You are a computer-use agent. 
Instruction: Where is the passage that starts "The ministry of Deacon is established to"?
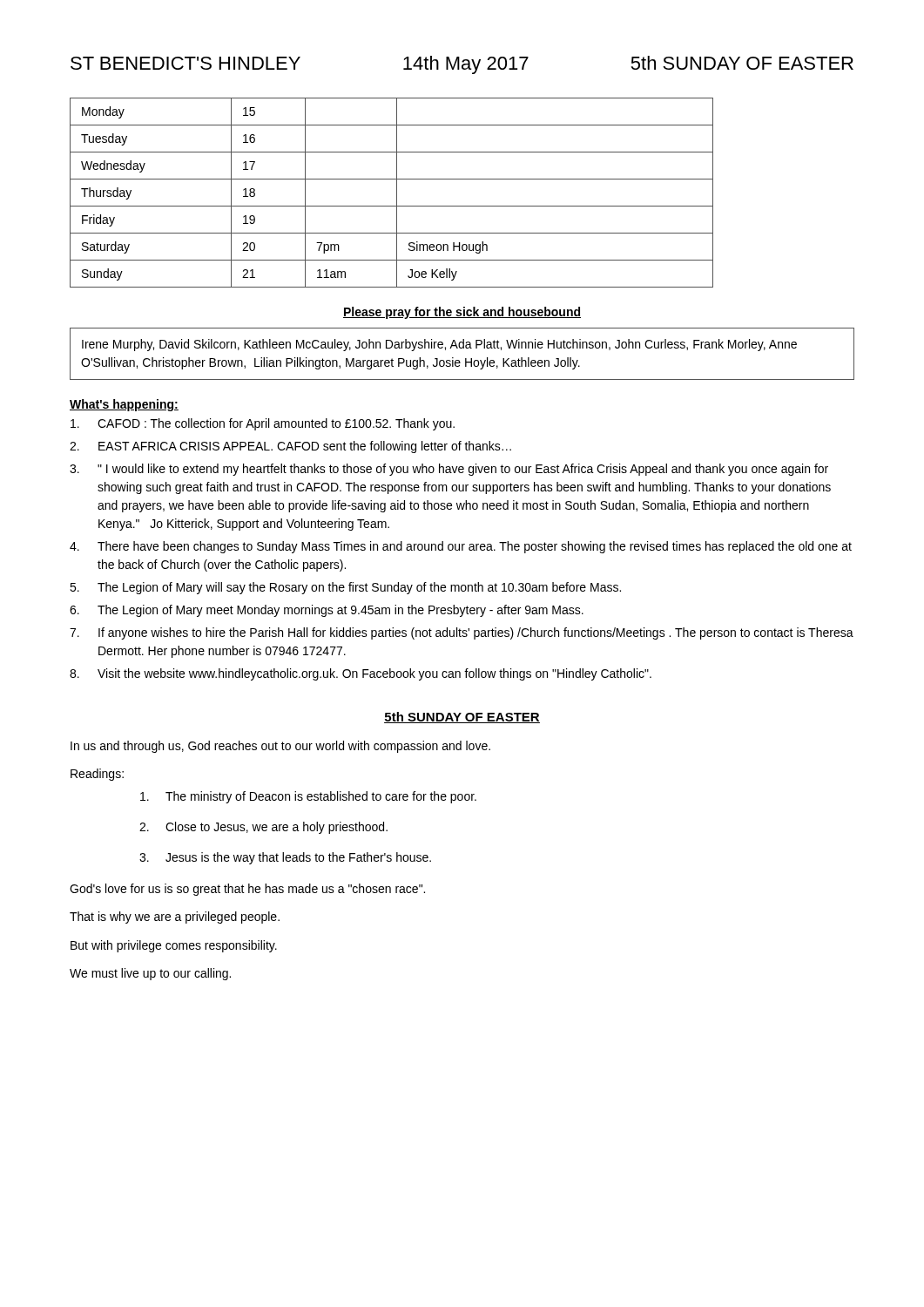coord(308,797)
